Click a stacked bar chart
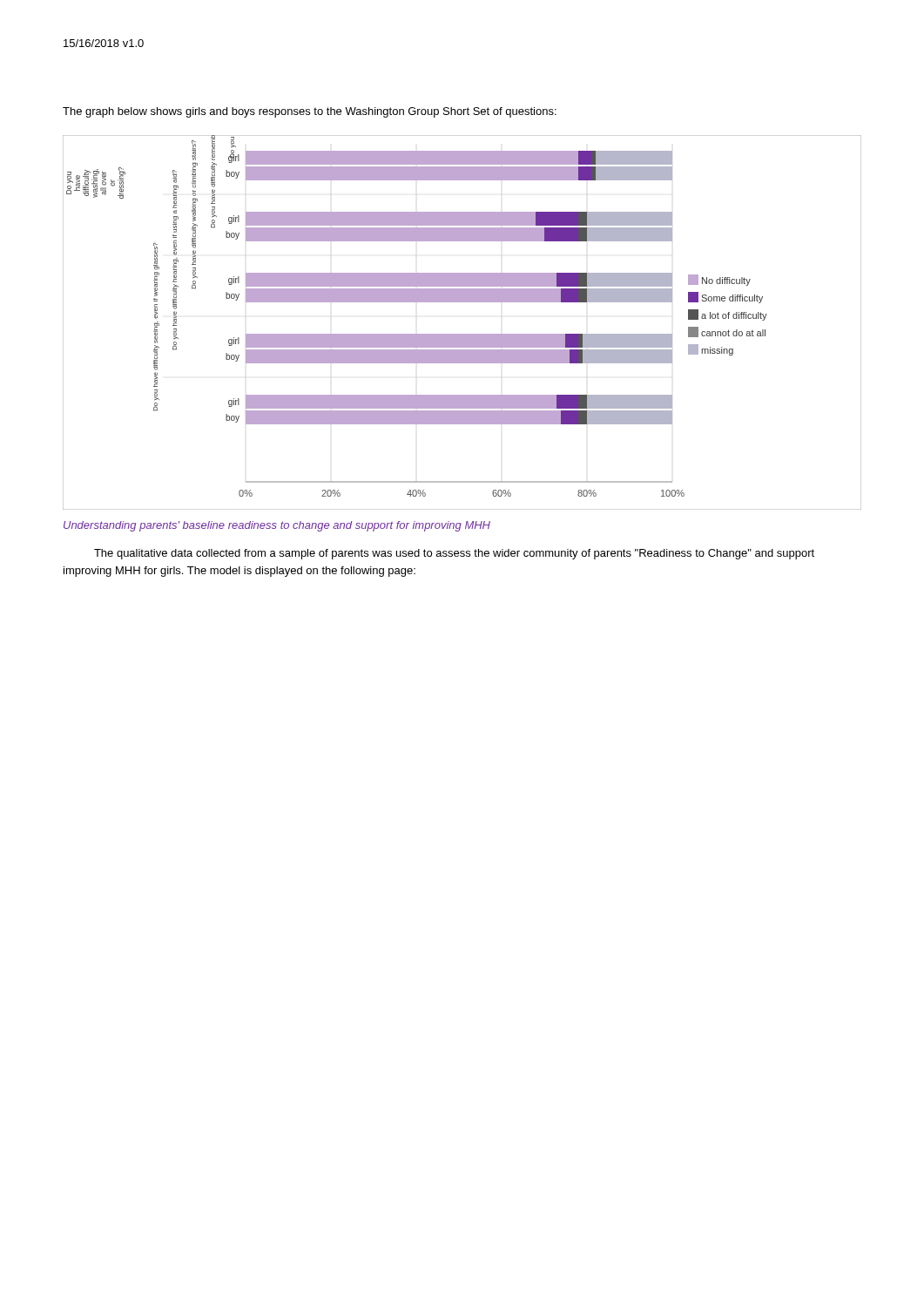Viewport: 924px width, 1307px height. pos(462,322)
